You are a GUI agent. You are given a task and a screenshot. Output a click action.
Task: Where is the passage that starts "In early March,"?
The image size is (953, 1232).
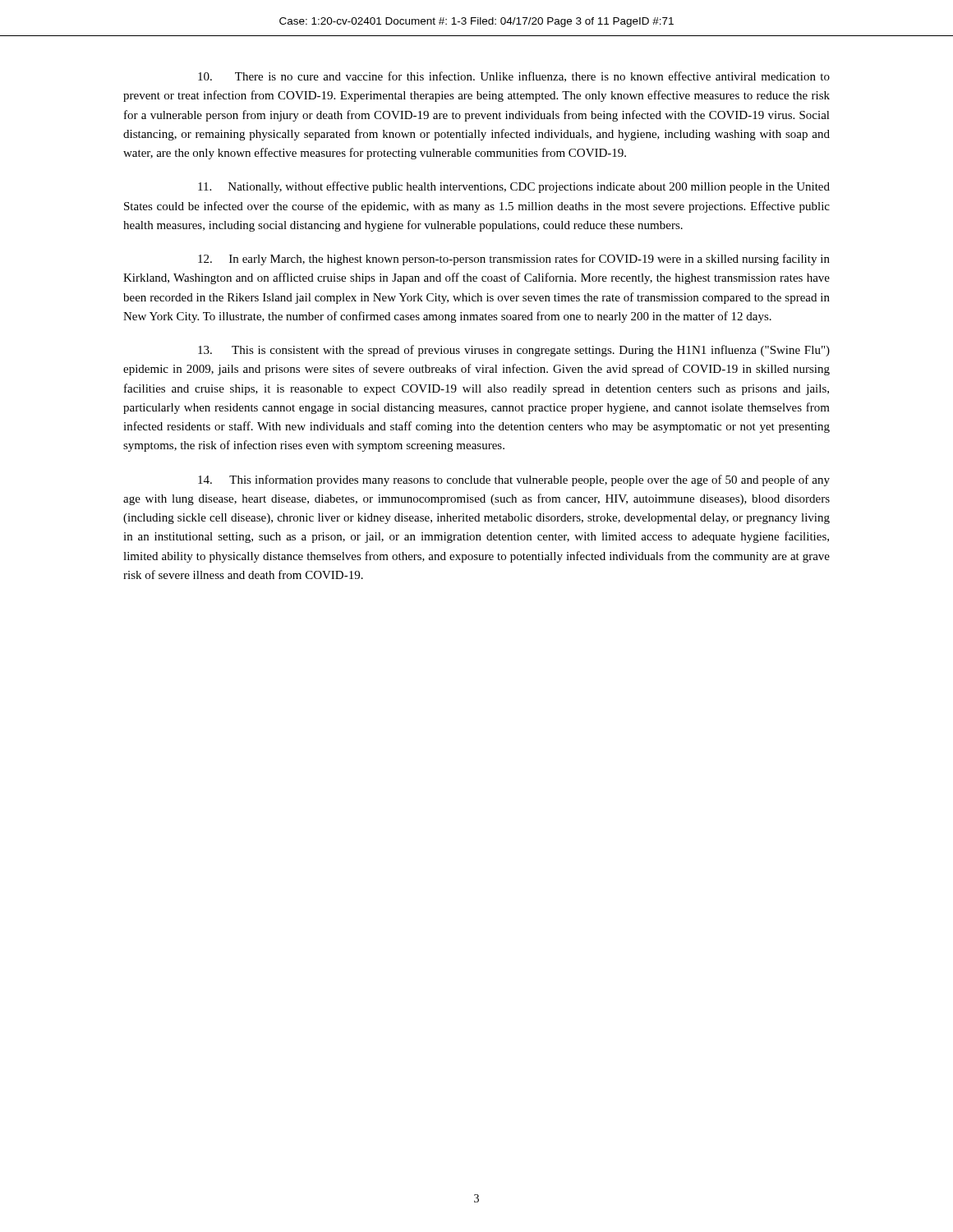(476, 287)
